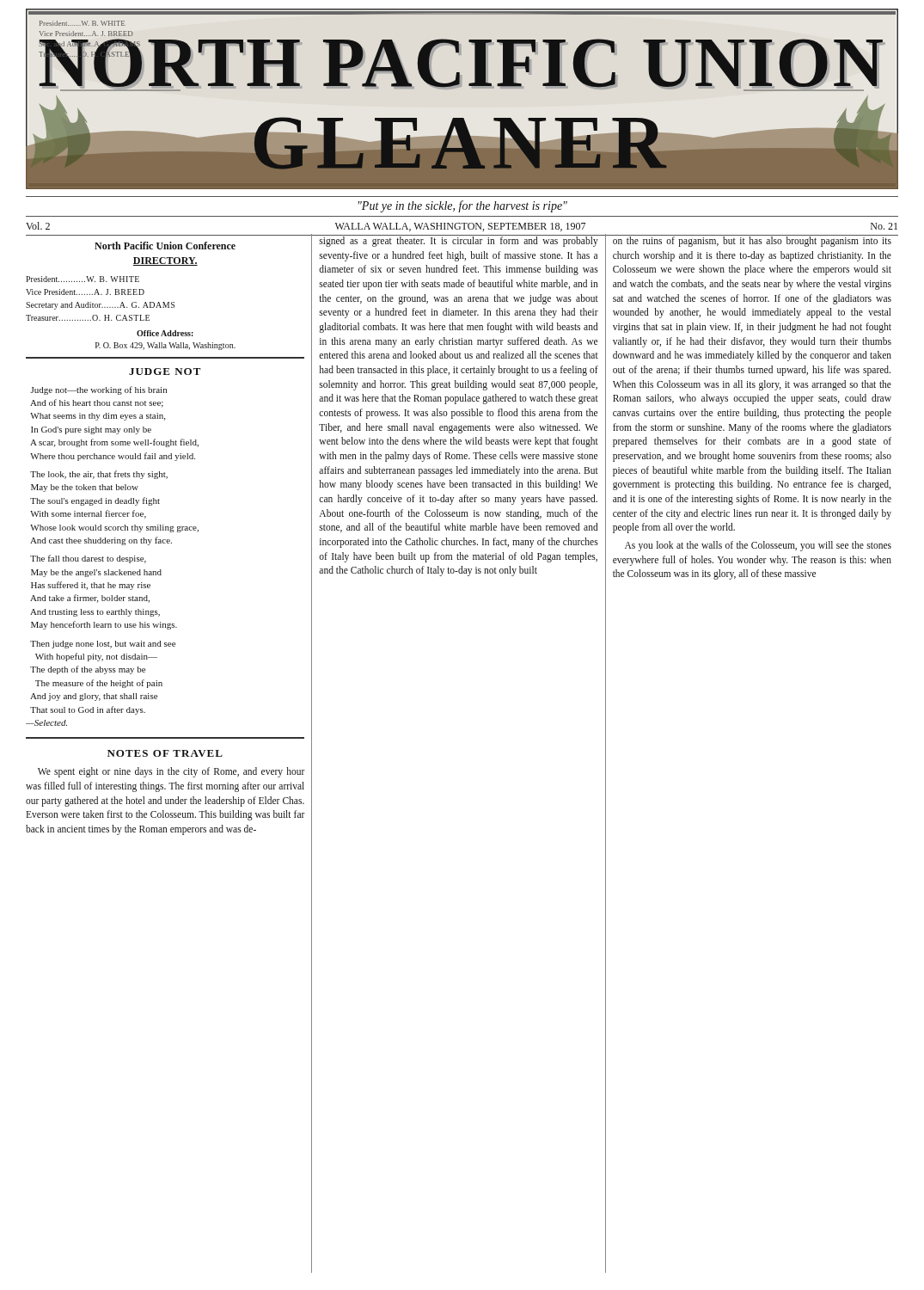Find the text block starting "Judge not—the working of his brain And of"
The height and width of the screenshot is (1290, 924).
pyautogui.click(x=165, y=423)
